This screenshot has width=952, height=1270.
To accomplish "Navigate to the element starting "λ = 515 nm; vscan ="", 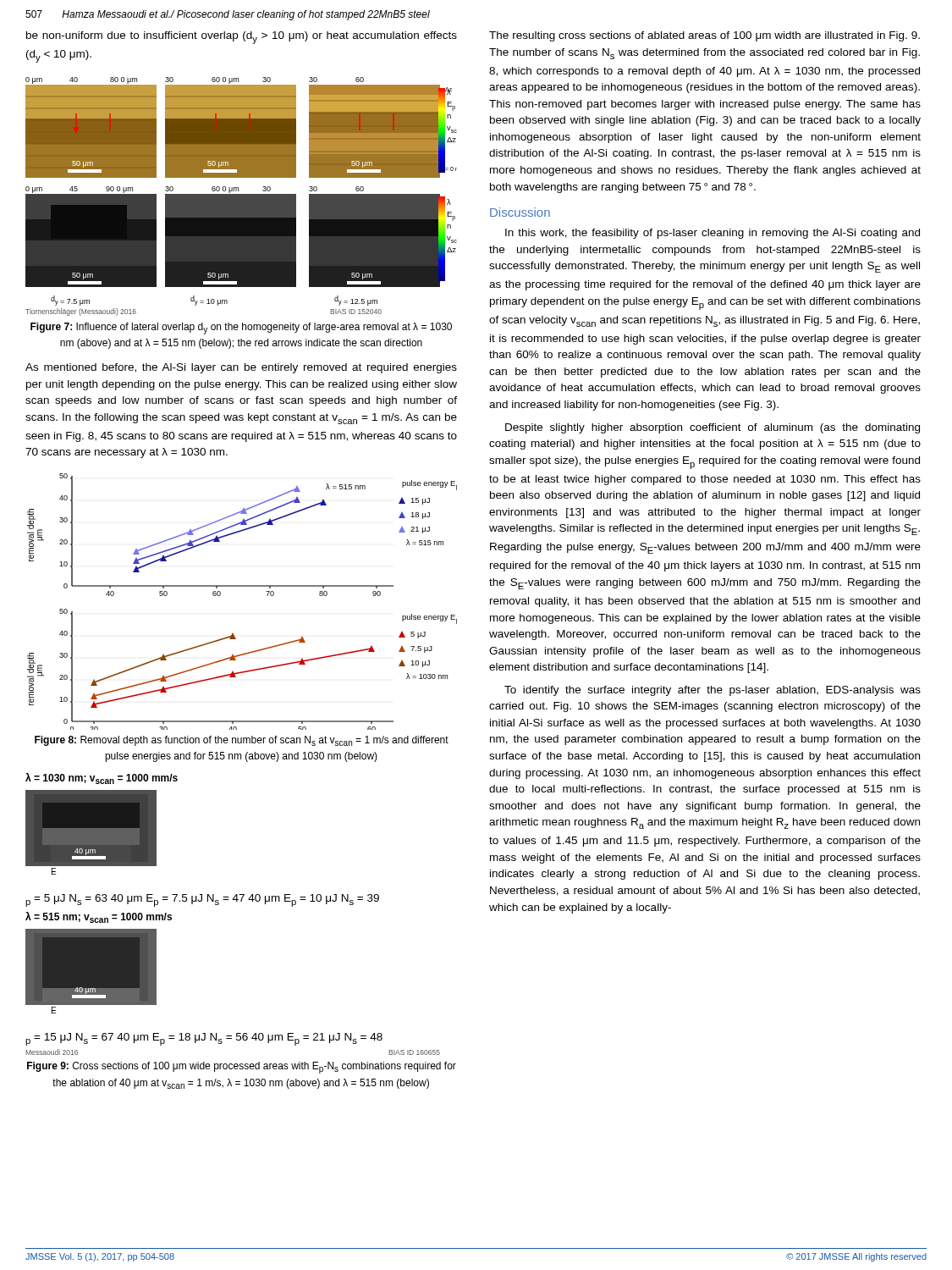I will (99, 918).
